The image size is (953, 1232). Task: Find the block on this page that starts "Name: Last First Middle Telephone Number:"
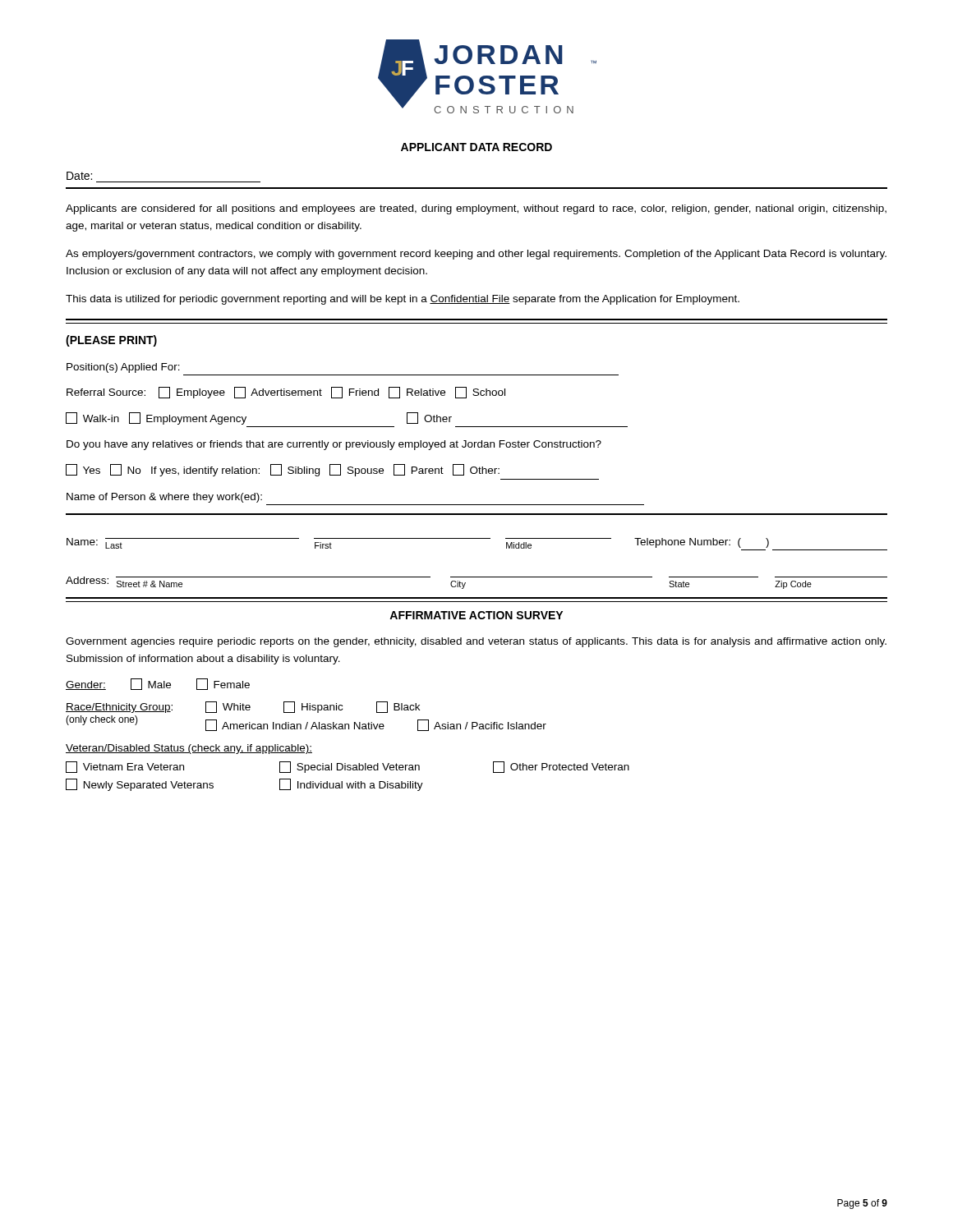point(476,537)
